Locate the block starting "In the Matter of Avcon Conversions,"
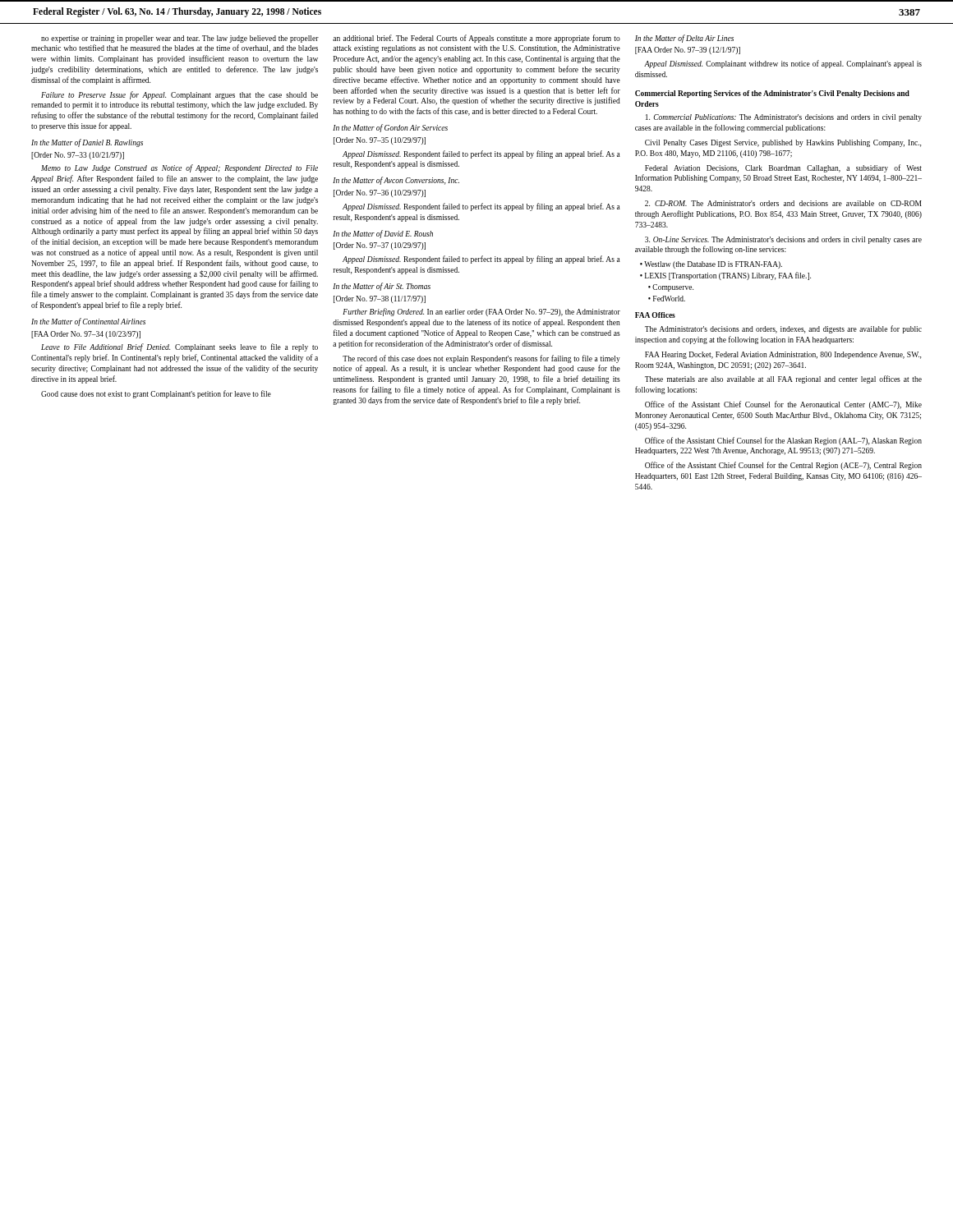 point(396,181)
